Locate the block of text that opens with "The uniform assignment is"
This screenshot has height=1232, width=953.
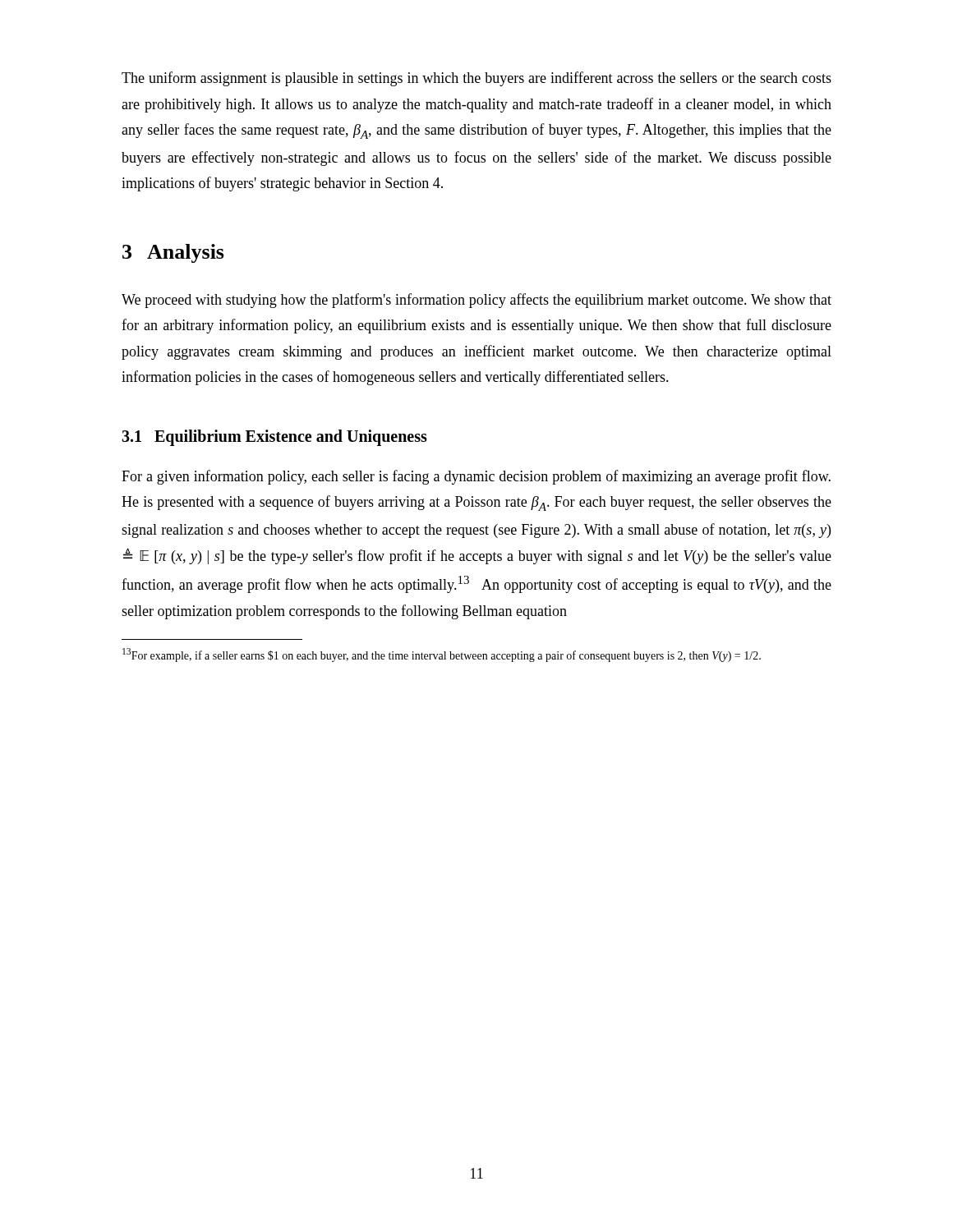click(476, 131)
